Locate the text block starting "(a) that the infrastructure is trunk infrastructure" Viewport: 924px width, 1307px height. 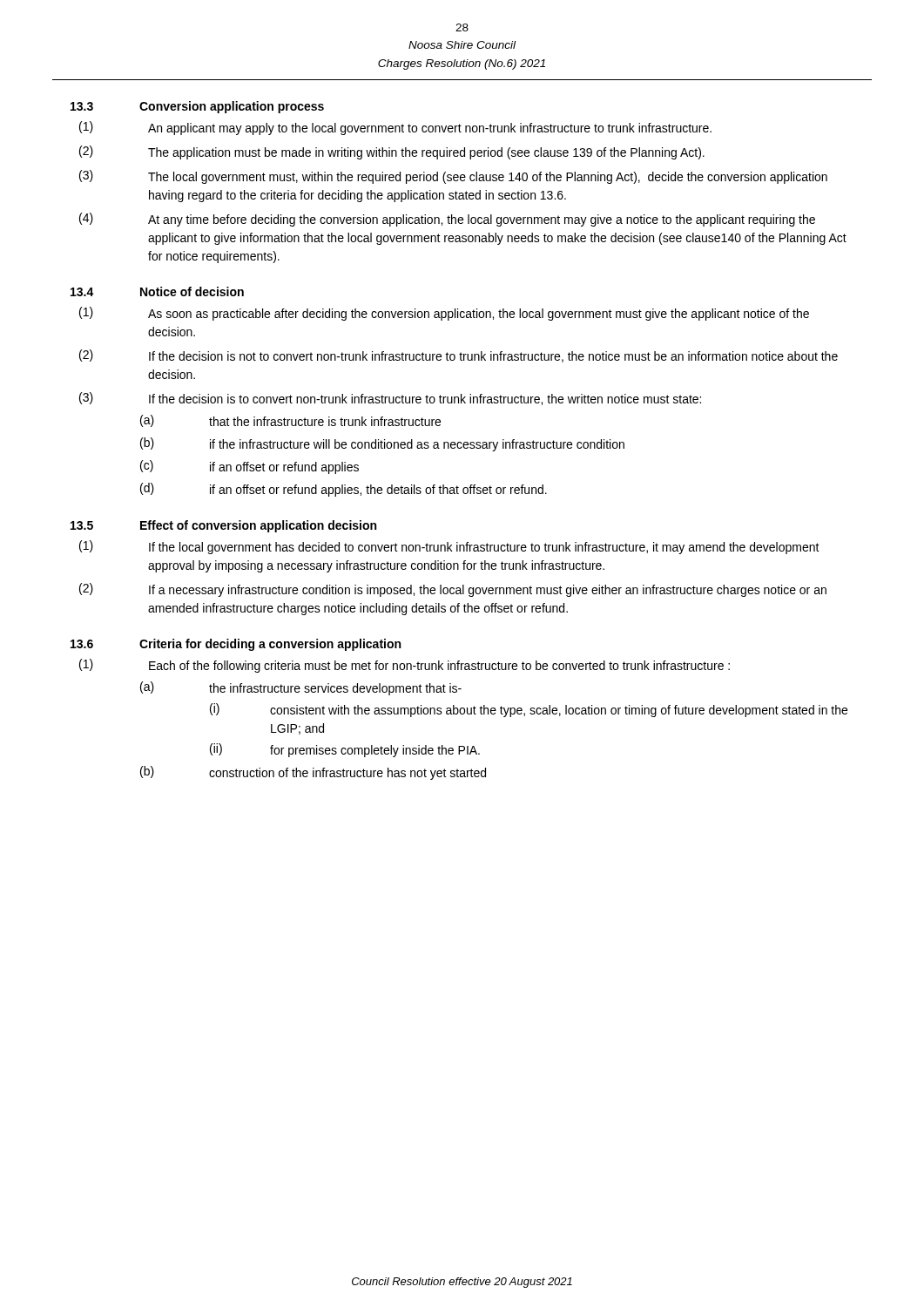pos(290,421)
